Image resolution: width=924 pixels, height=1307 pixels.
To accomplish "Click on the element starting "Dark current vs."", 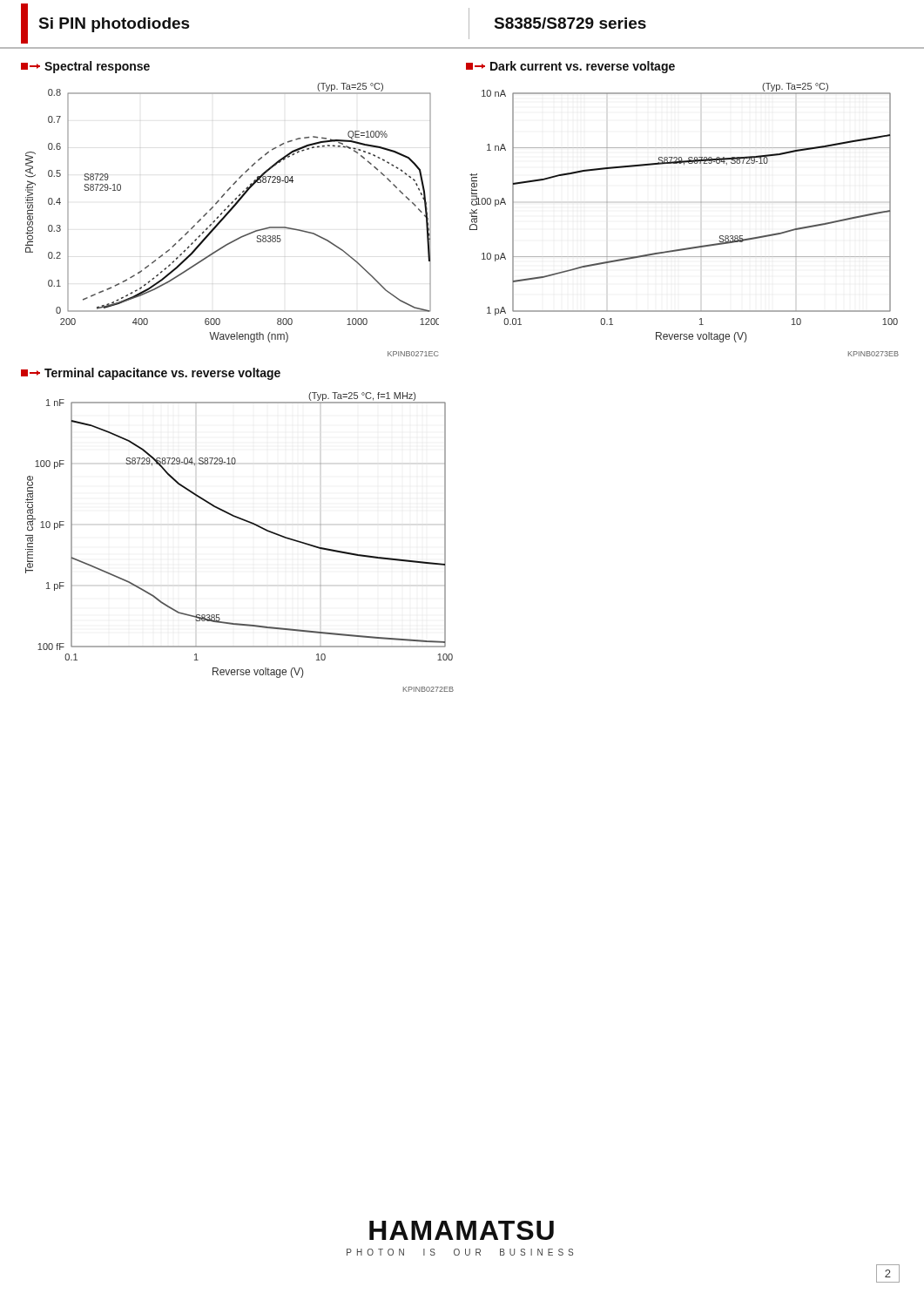I will tap(571, 66).
